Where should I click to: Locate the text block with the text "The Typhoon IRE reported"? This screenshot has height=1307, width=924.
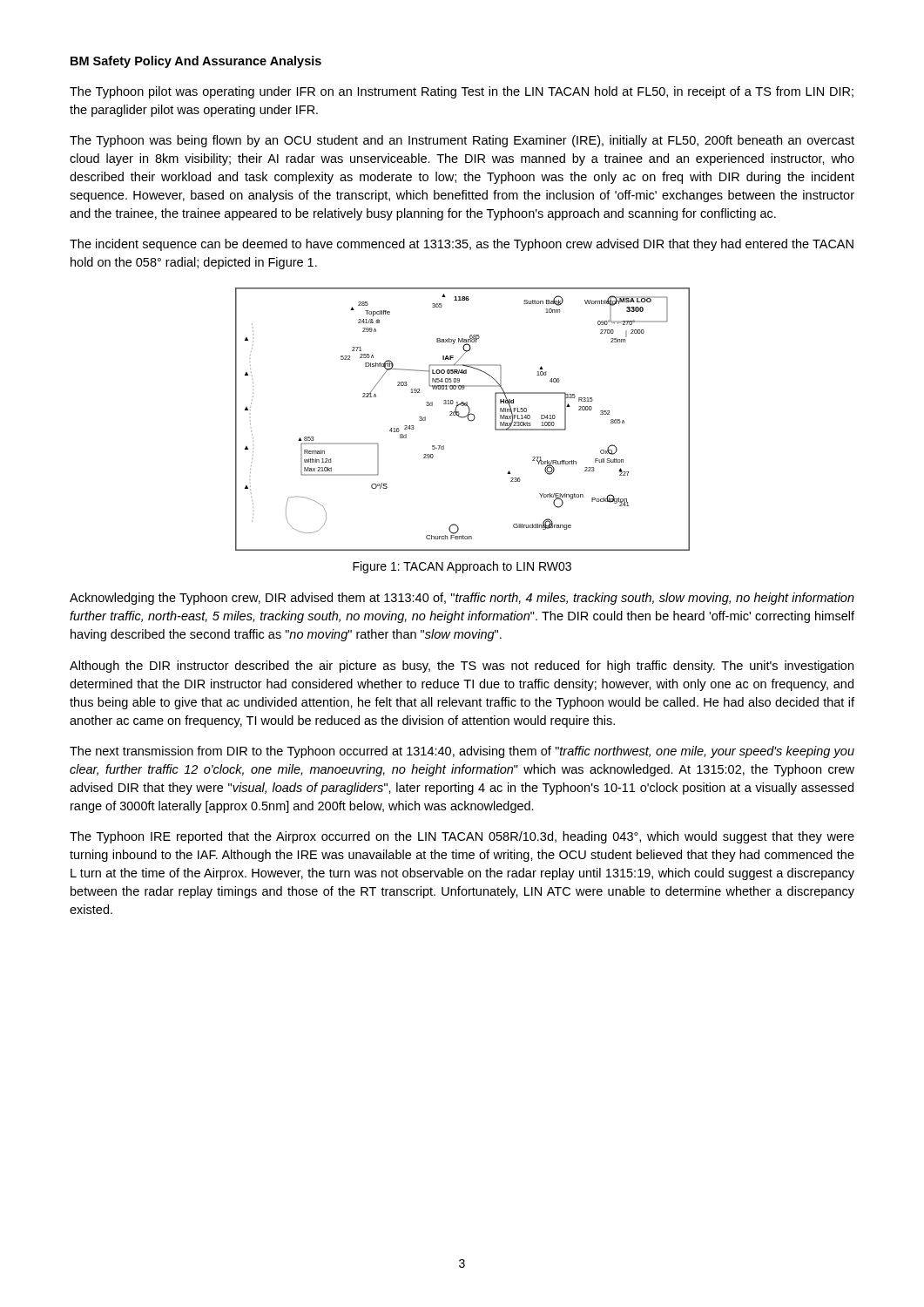point(462,873)
